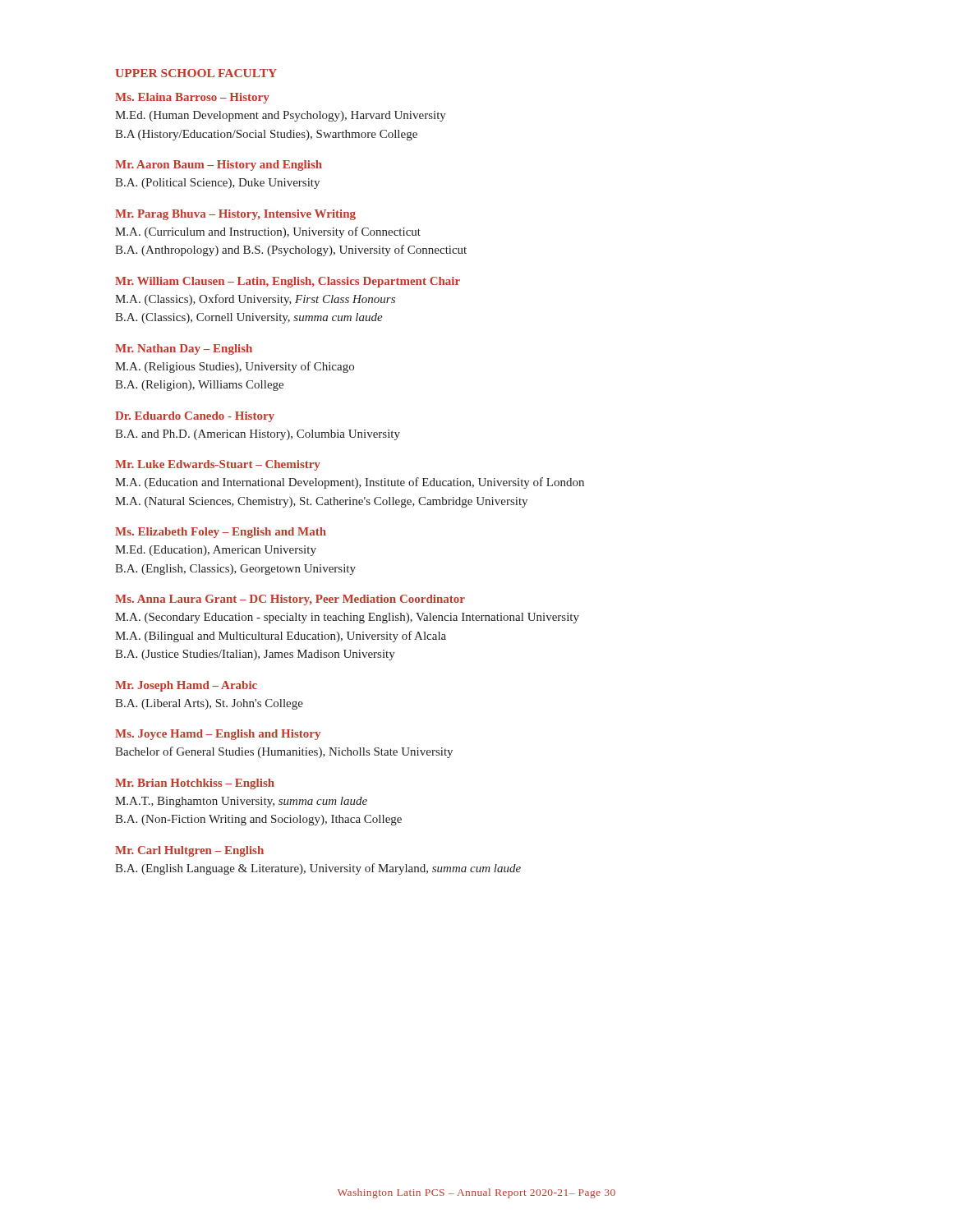Image resolution: width=953 pixels, height=1232 pixels.
Task: Click the passage that begins "Ms. Elizabeth Foley – English and Math"
Action: click(x=221, y=533)
